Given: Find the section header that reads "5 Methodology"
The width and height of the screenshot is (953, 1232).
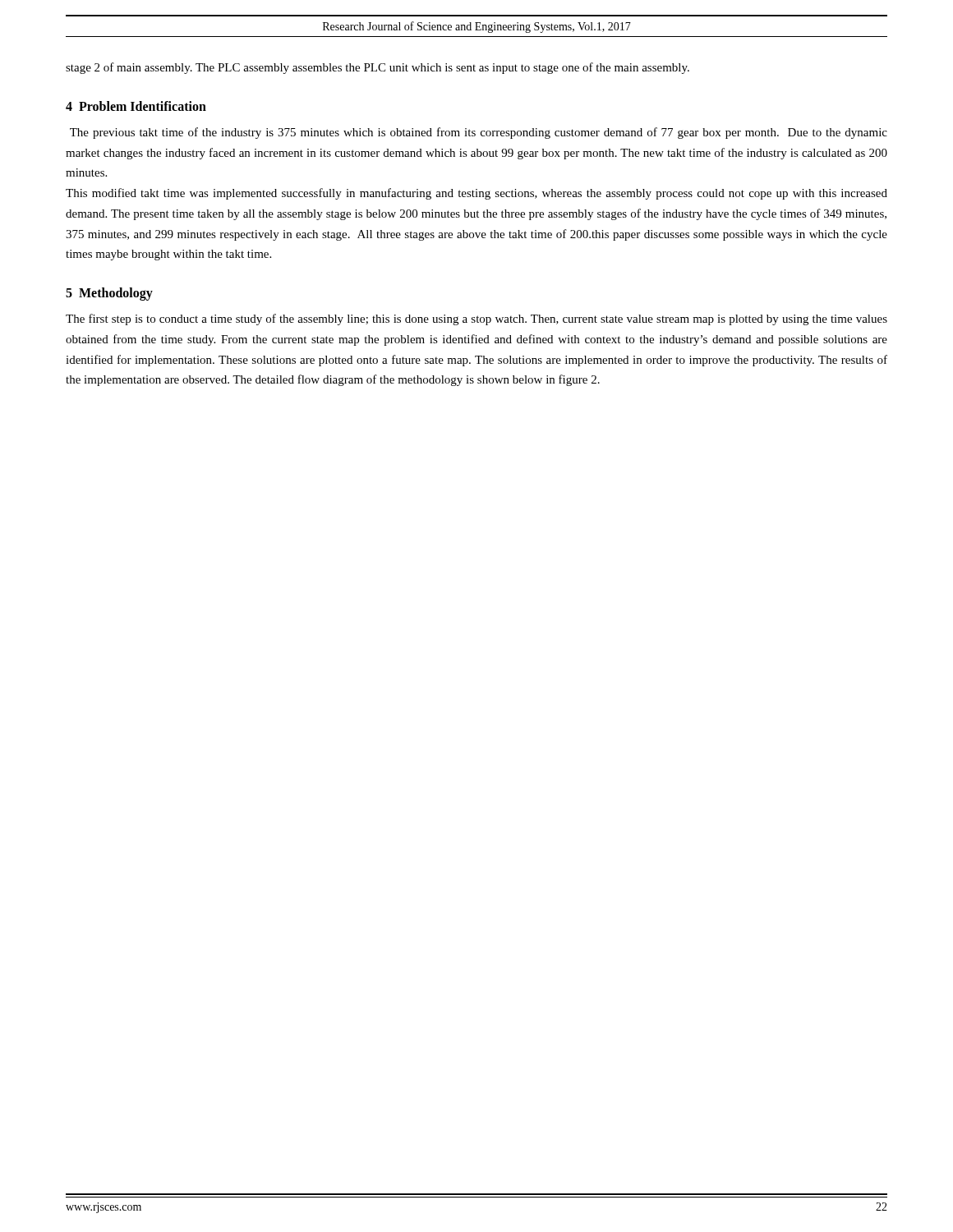Looking at the screenshot, I should (109, 293).
